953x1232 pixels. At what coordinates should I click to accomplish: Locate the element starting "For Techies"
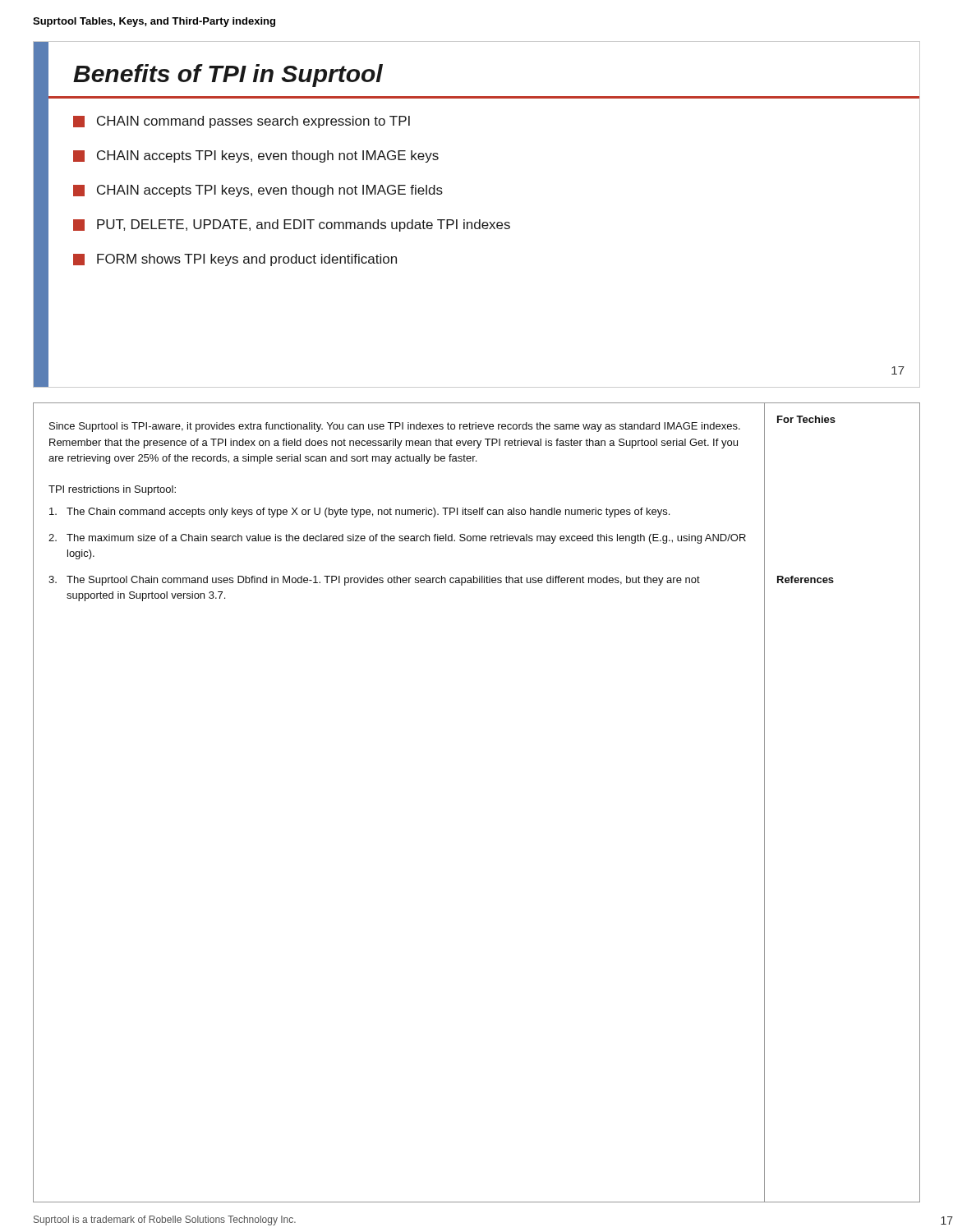coord(806,419)
